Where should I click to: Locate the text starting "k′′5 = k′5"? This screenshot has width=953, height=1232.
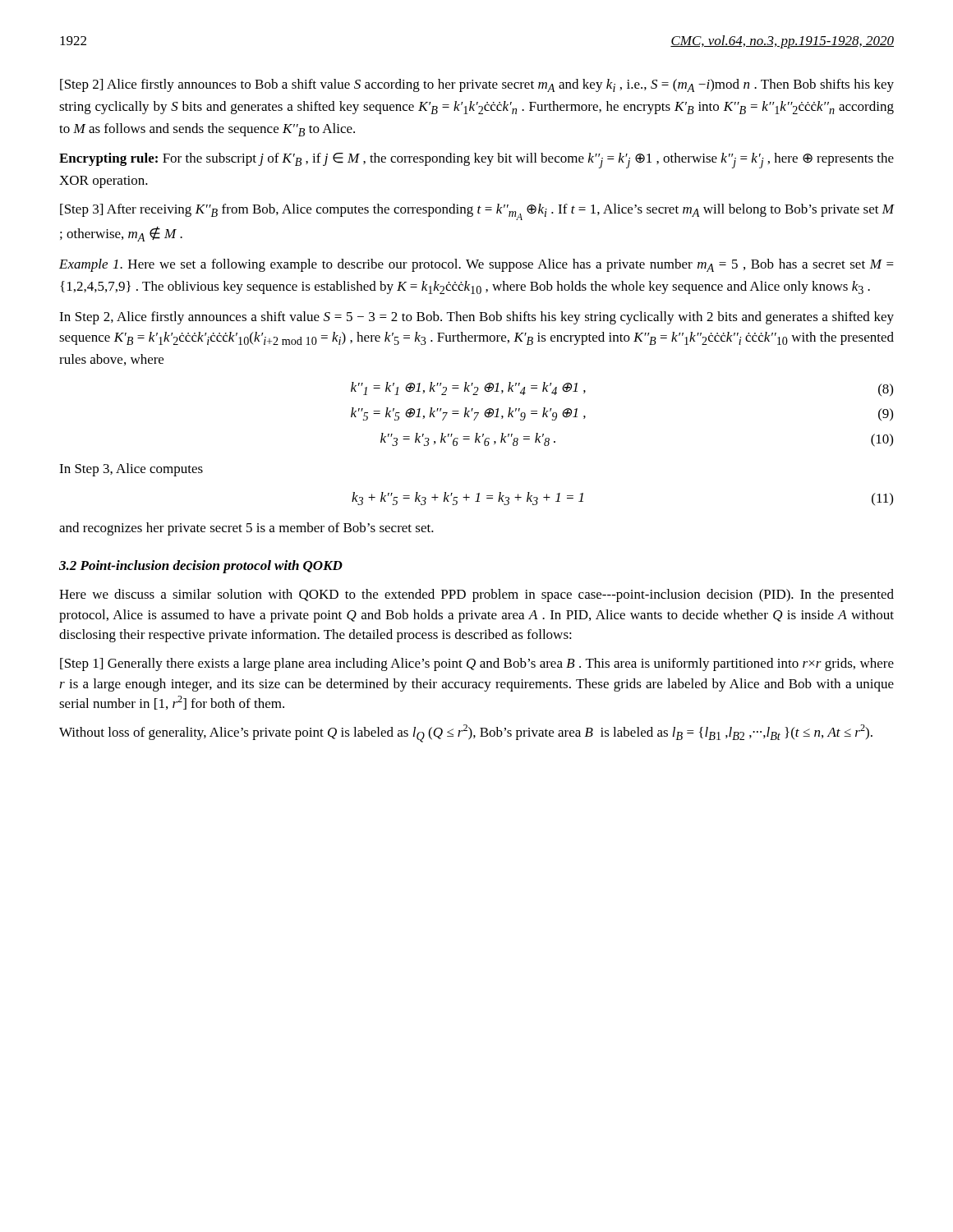tap(493, 415)
